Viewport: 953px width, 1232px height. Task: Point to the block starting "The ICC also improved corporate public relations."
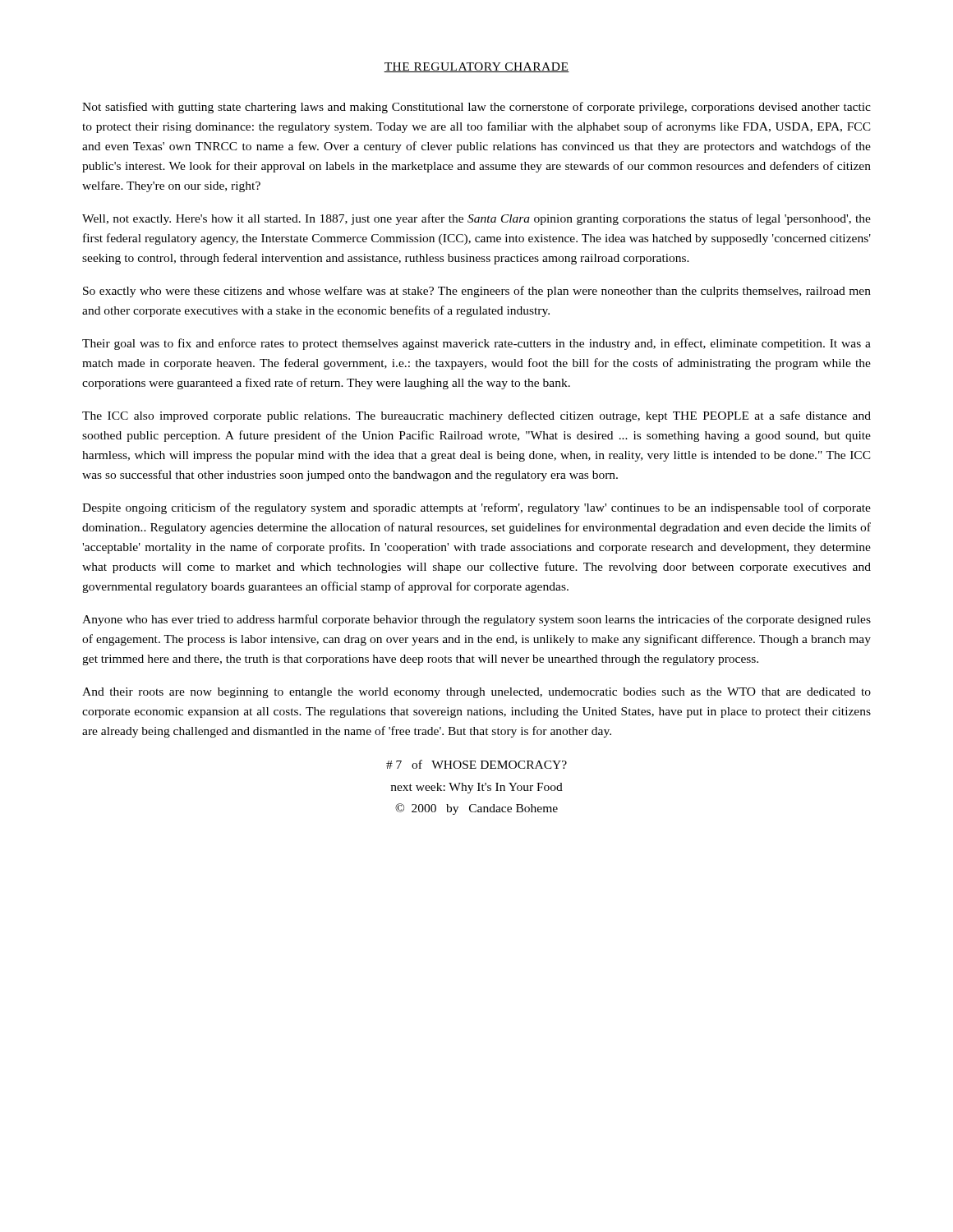pyautogui.click(x=476, y=445)
